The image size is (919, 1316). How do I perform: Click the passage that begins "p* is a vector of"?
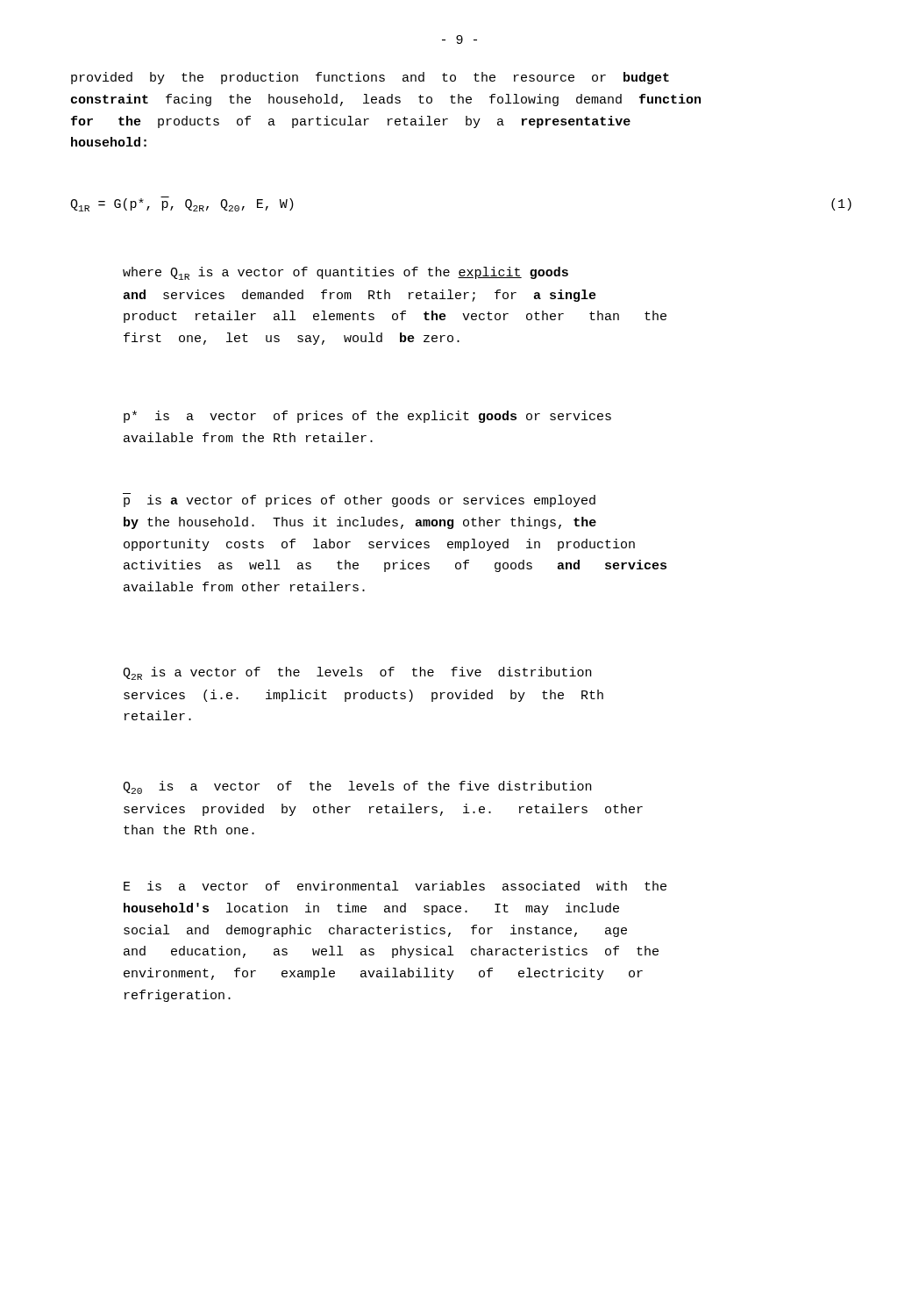pyautogui.click(x=367, y=428)
